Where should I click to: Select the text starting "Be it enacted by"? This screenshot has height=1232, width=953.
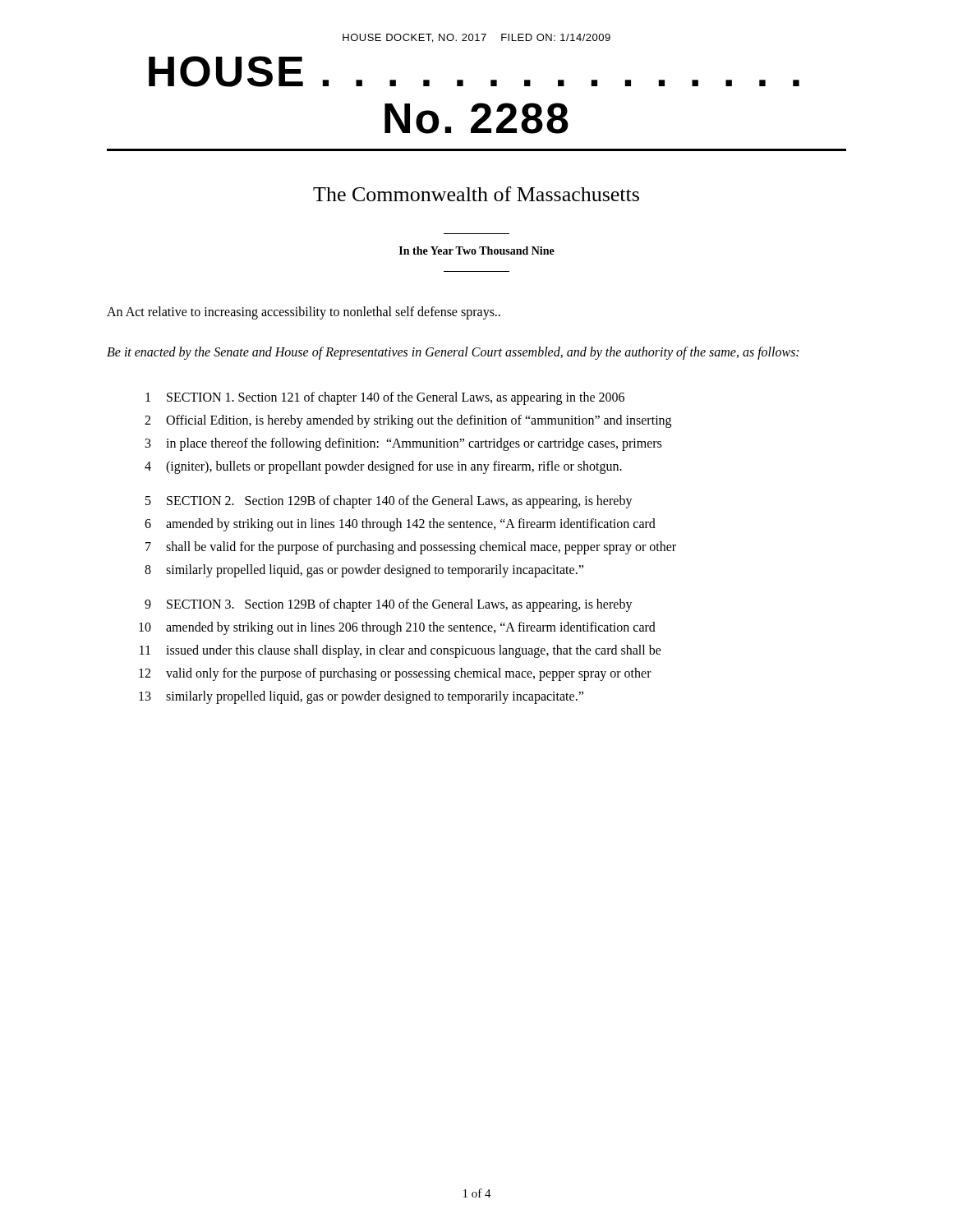[453, 352]
